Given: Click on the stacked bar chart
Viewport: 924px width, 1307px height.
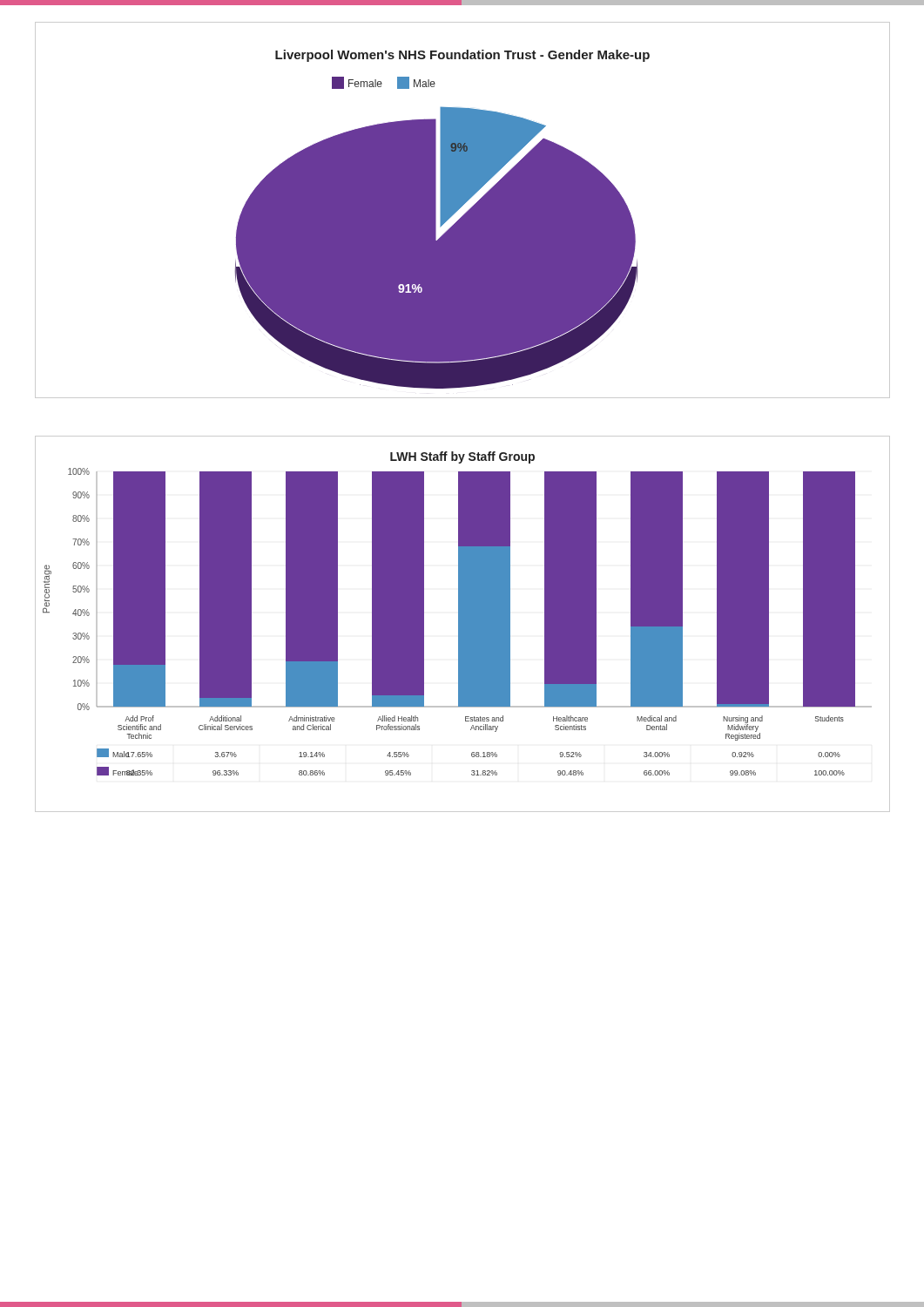Looking at the screenshot, I should click(462, 624).
